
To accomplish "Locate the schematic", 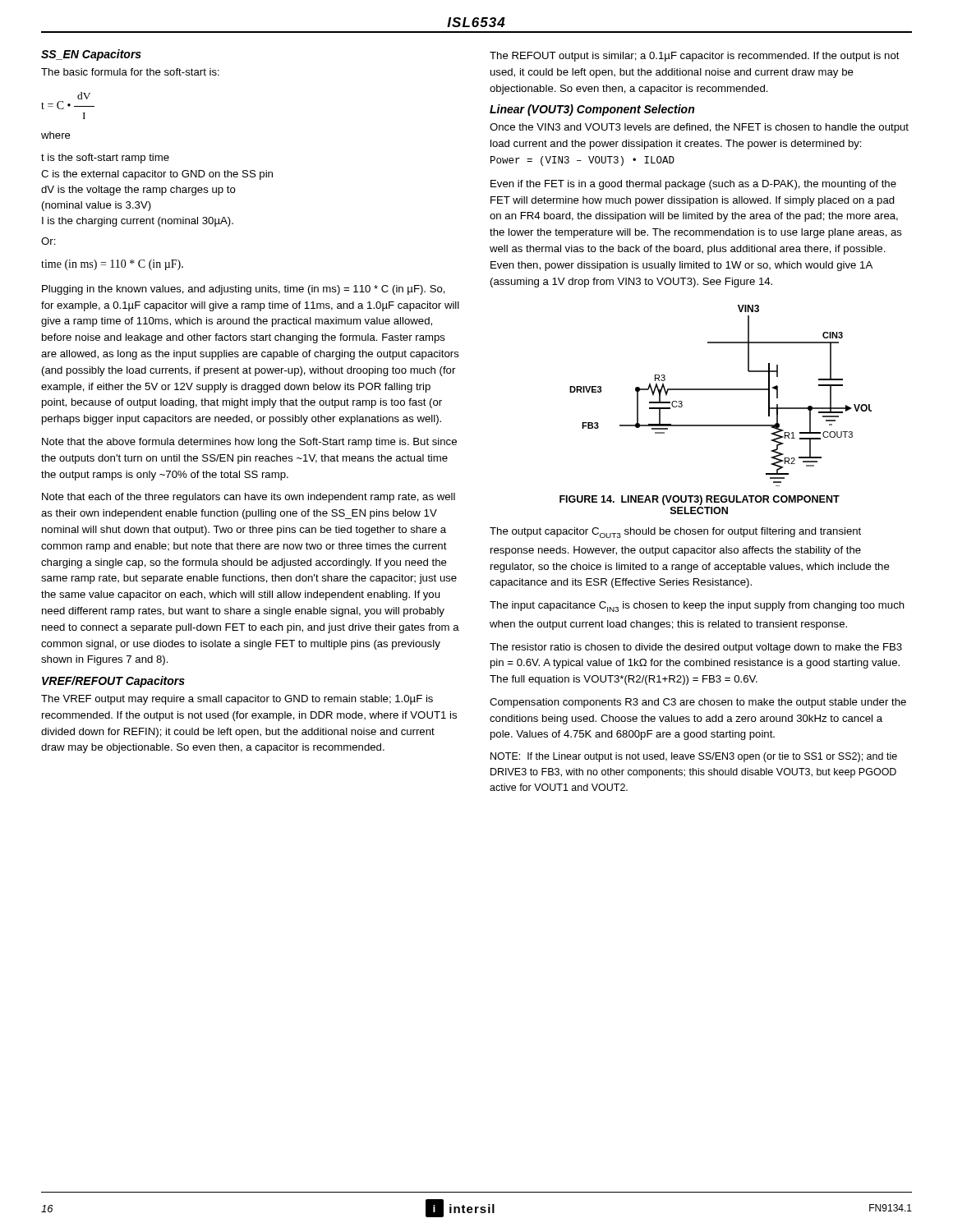I will click(x=699, y=393).
